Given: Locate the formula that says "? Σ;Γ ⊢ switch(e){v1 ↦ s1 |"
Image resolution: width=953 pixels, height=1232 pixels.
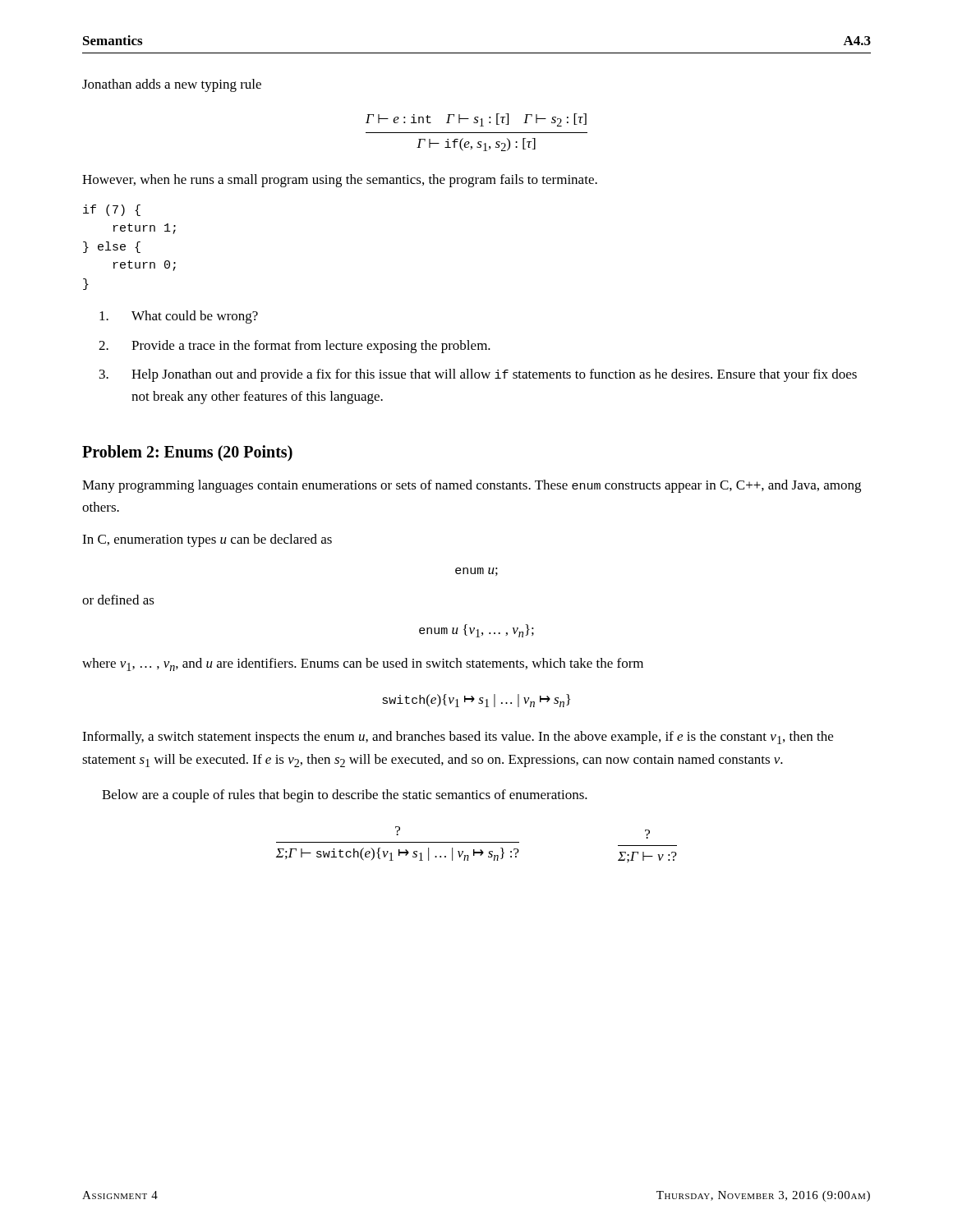Looking at the screenshot, I should click(476, 844).
